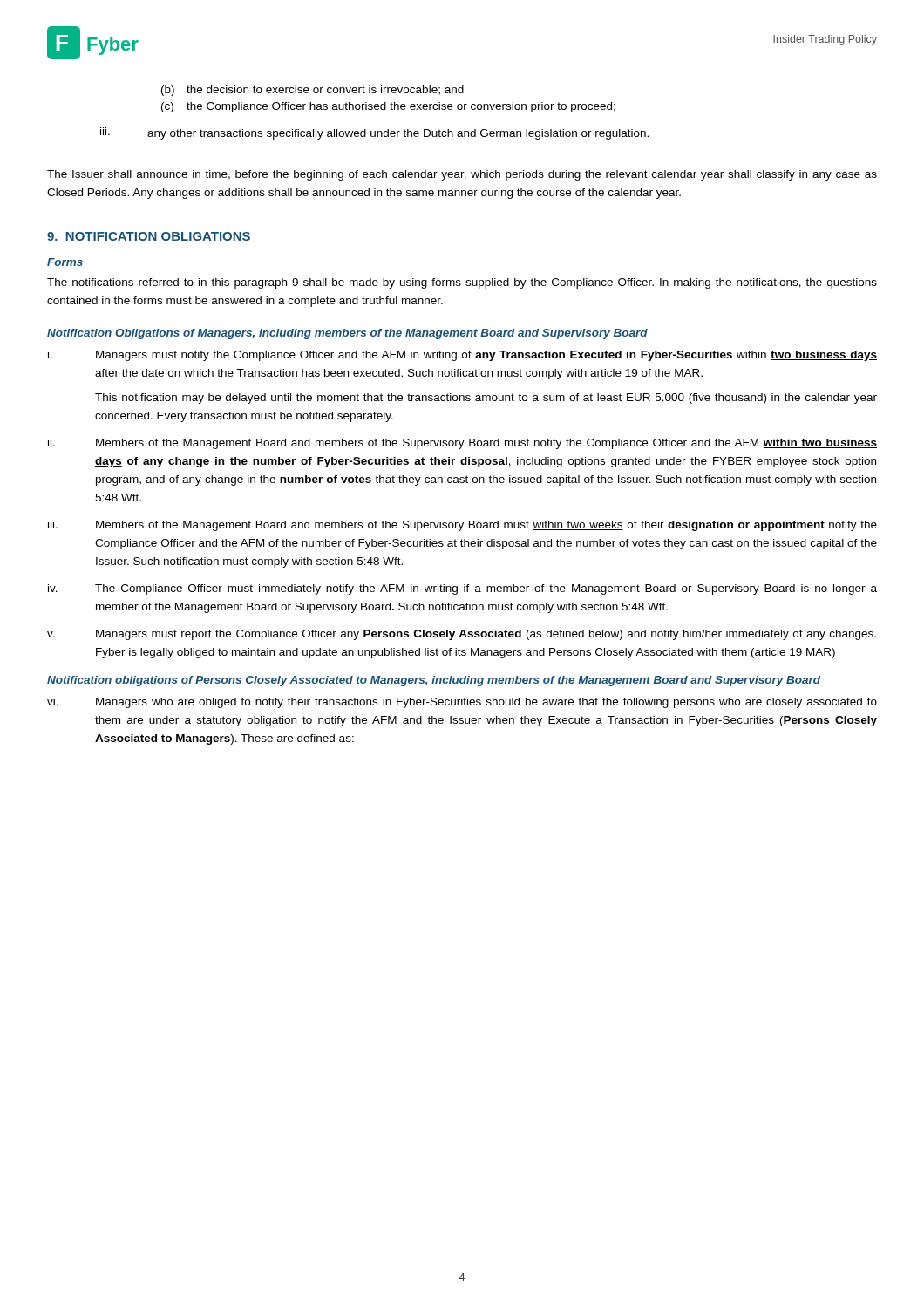Click on the list item containing "(b) the decision to exercise"
The width and height of the screenshot is (924, 1308).
tap(519, 98)
